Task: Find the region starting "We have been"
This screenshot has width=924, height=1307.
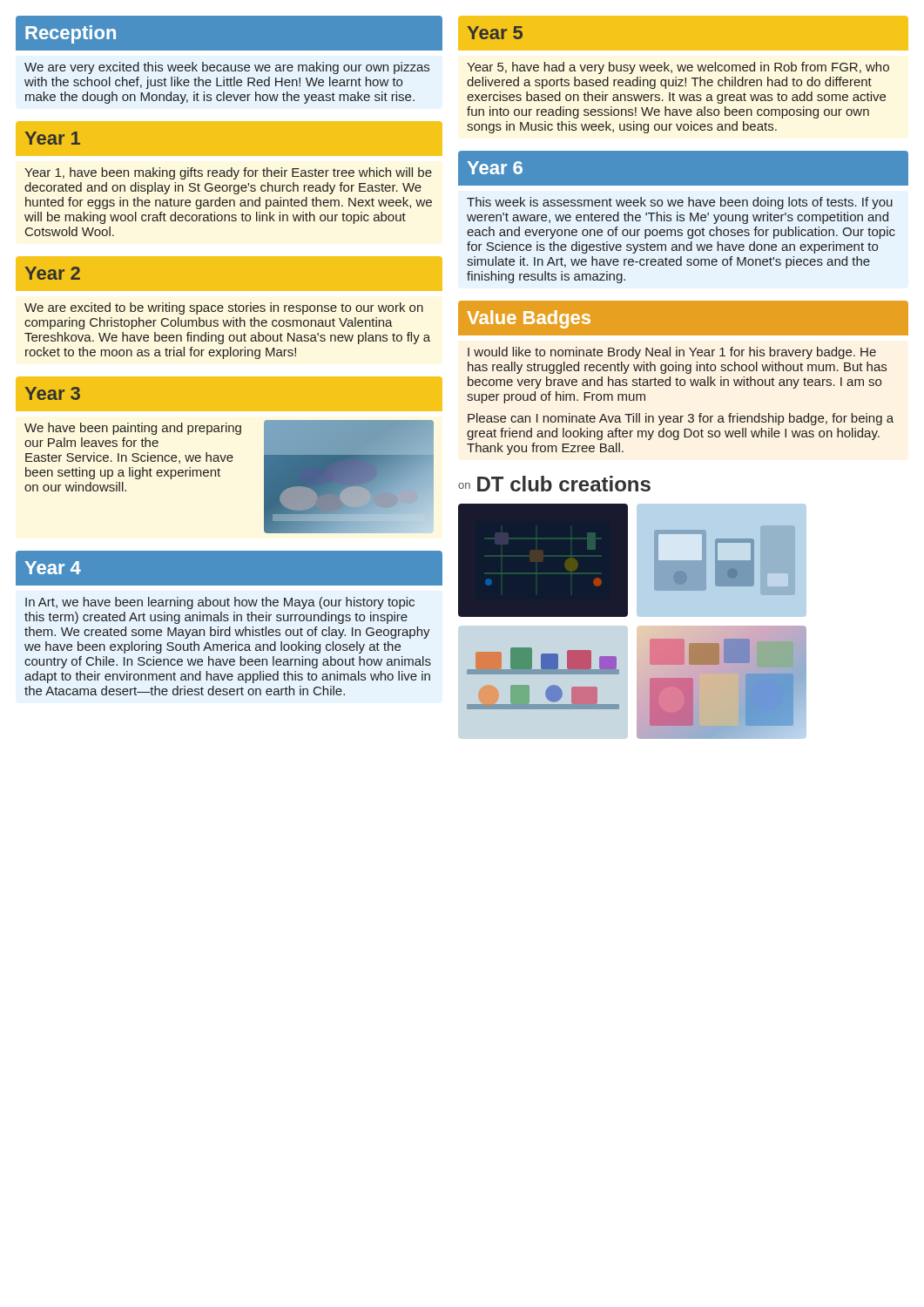Action: point(140,457)
